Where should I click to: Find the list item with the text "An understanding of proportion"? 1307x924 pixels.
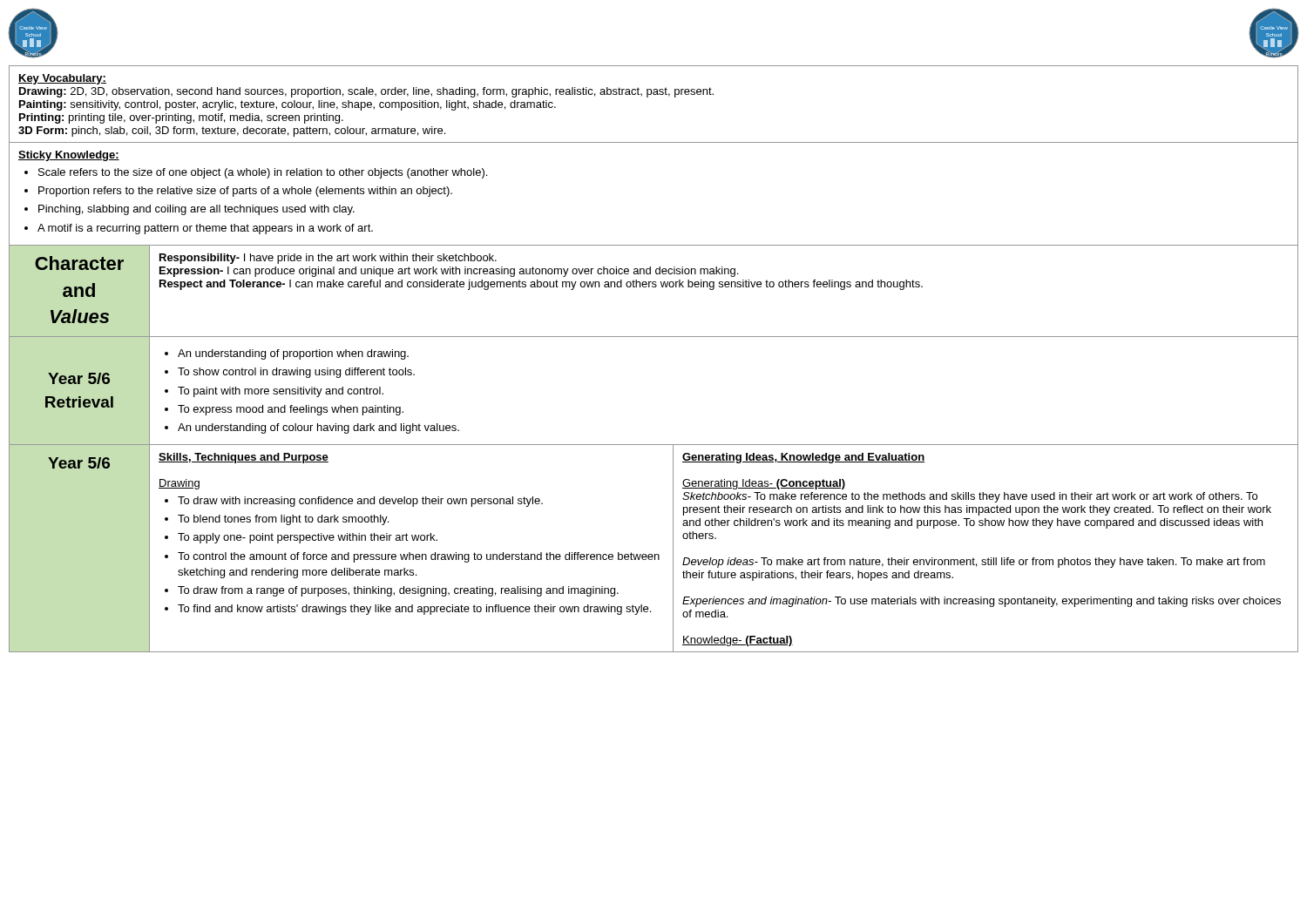point(294,353)
